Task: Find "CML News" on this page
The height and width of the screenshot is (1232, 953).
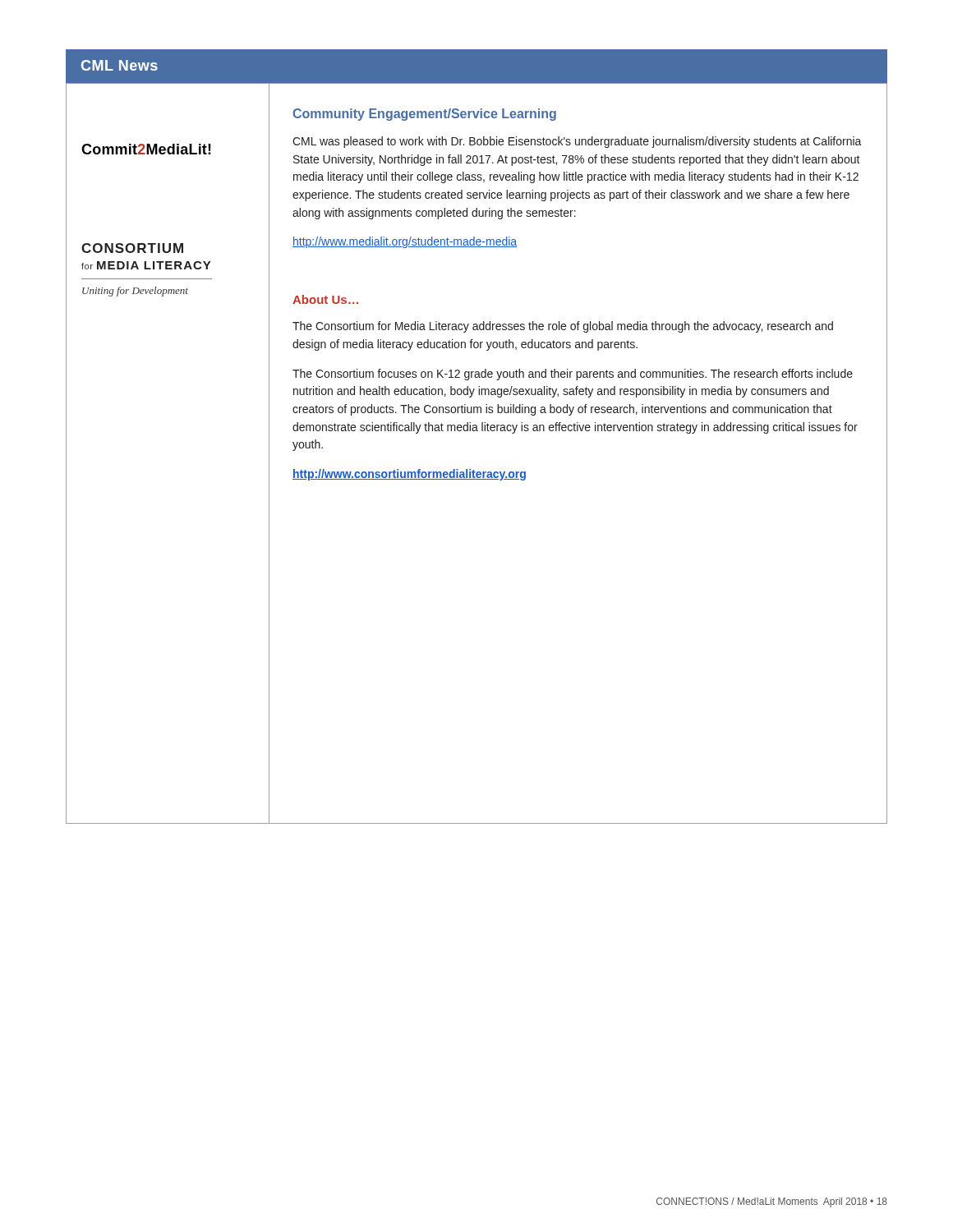Action: tap(120, 65)
